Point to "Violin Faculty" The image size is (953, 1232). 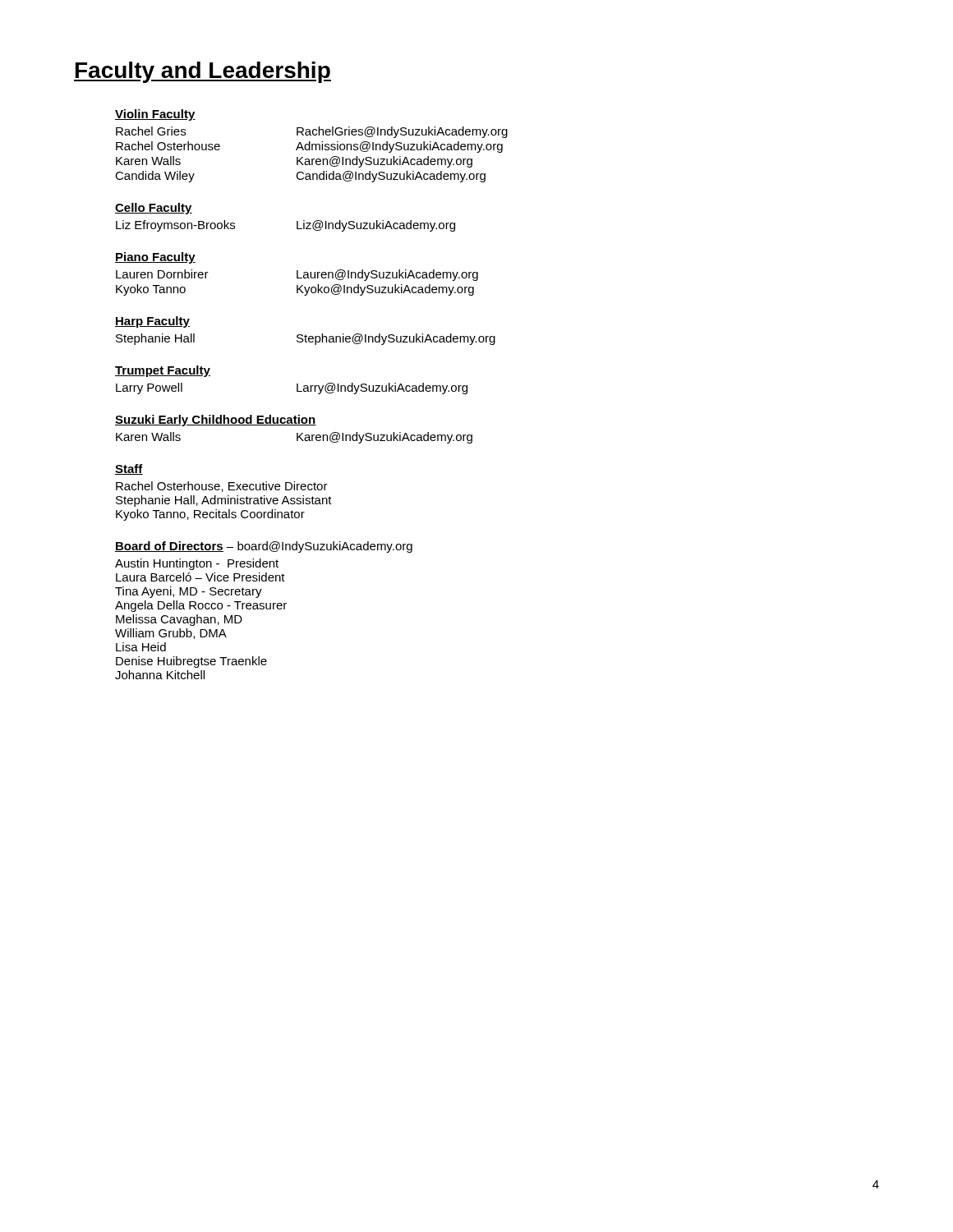pyautogui.click(x=155, y=114)
